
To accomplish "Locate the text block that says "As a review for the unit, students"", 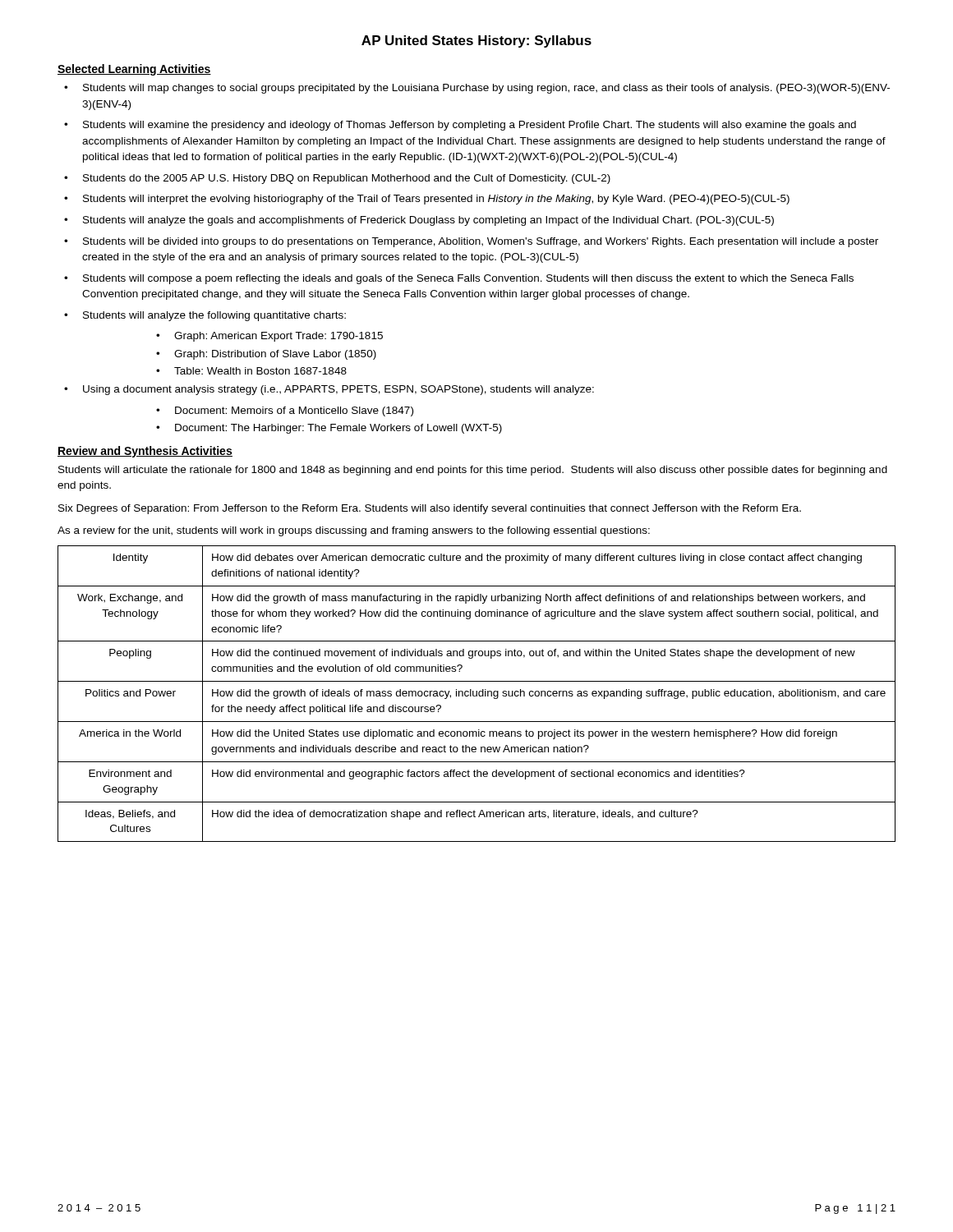I will point(354,530).
